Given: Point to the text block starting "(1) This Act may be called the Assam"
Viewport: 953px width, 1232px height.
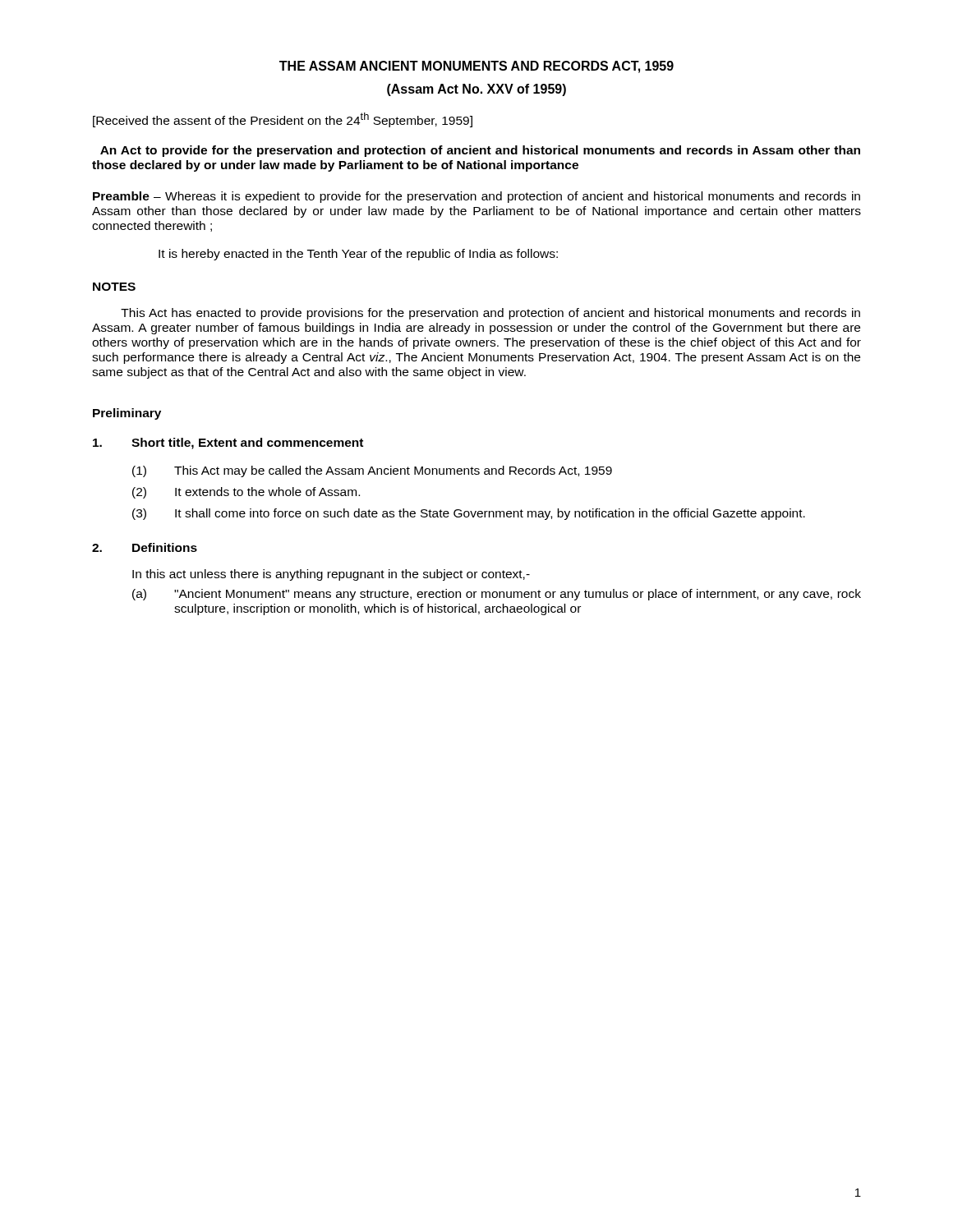Looking at the screenshot, I should [496, 471].
